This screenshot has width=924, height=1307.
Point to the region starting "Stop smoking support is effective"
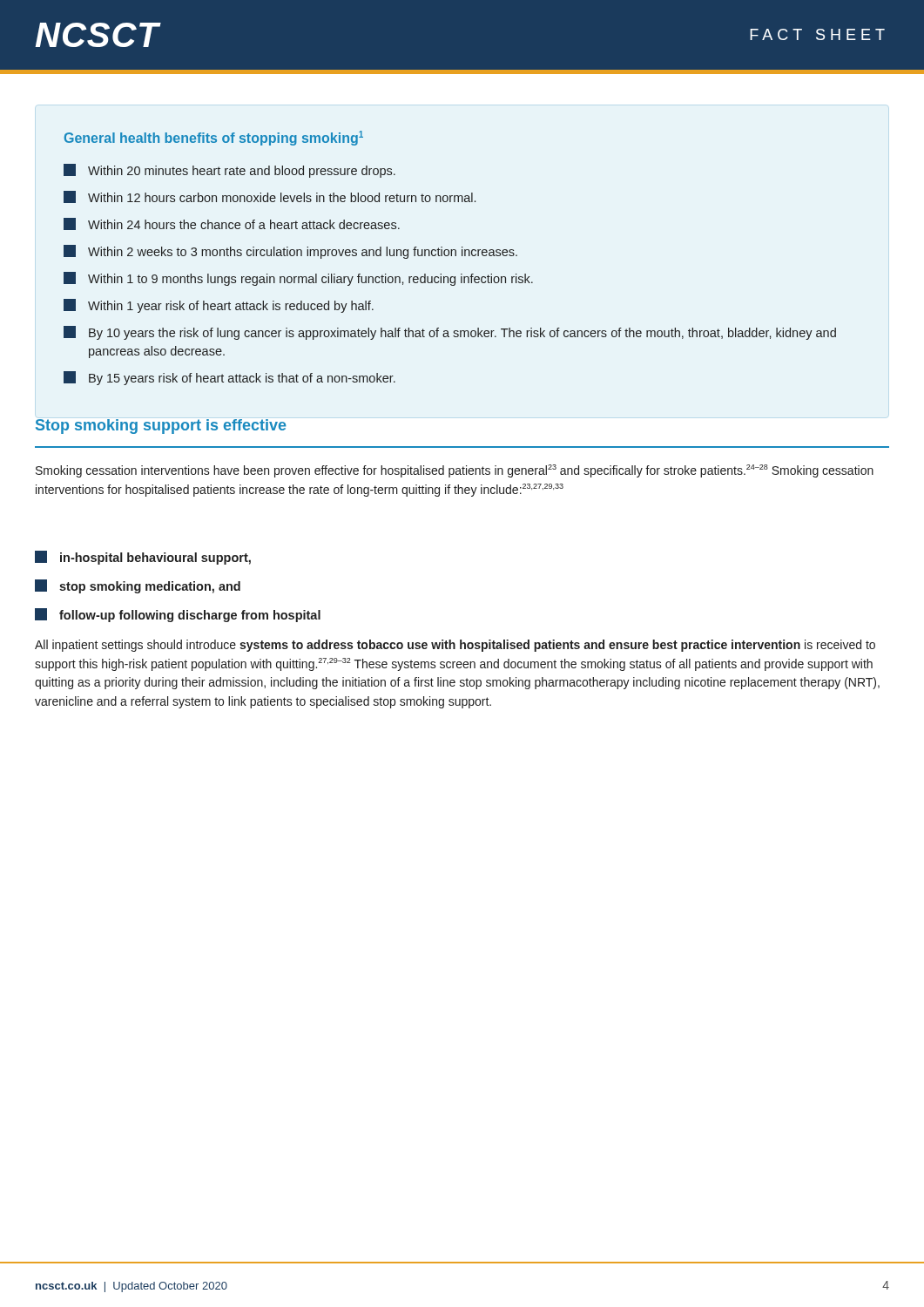[x=161, y=425]
